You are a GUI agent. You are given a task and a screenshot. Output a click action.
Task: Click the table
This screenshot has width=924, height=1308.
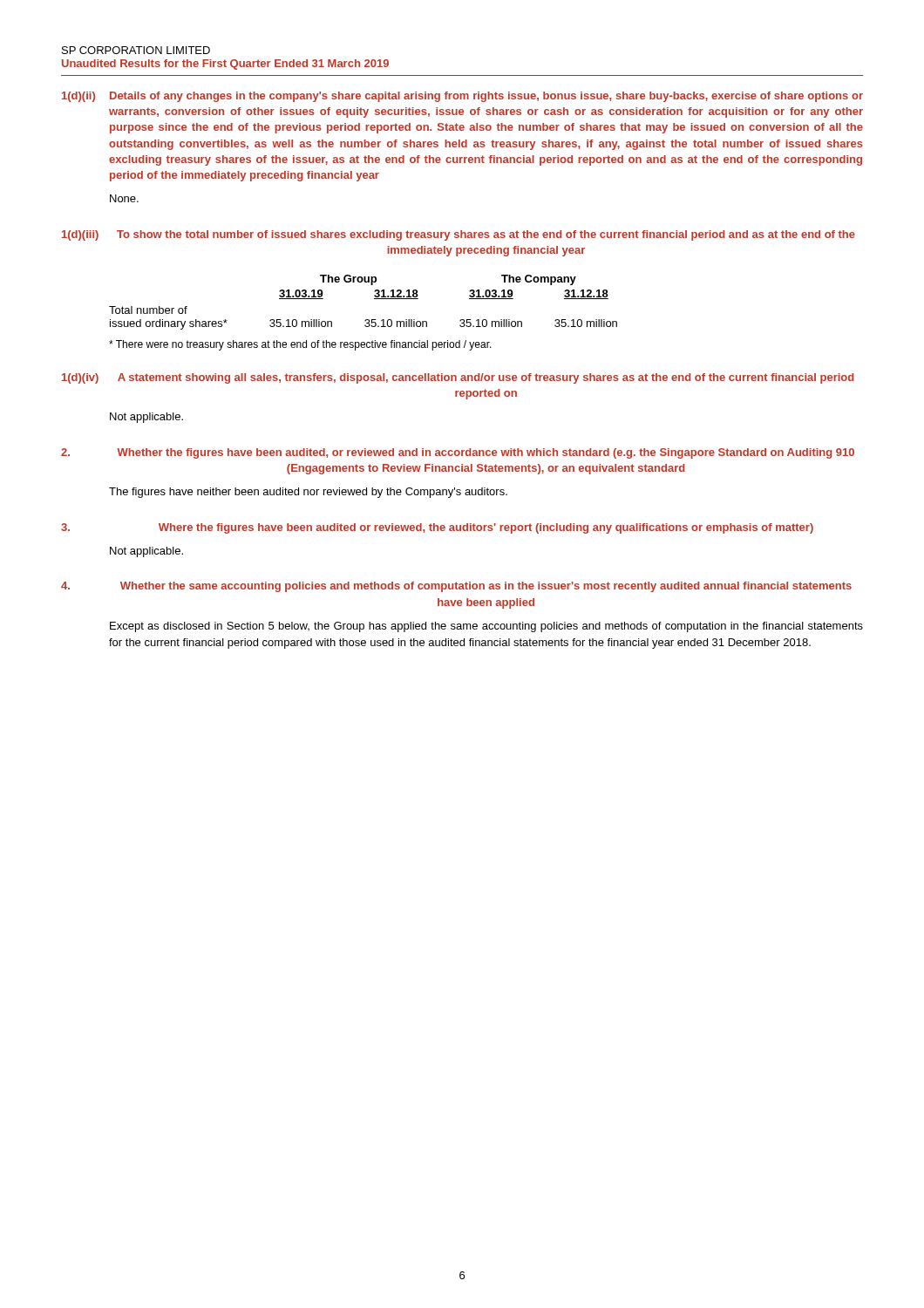[486, 301]
